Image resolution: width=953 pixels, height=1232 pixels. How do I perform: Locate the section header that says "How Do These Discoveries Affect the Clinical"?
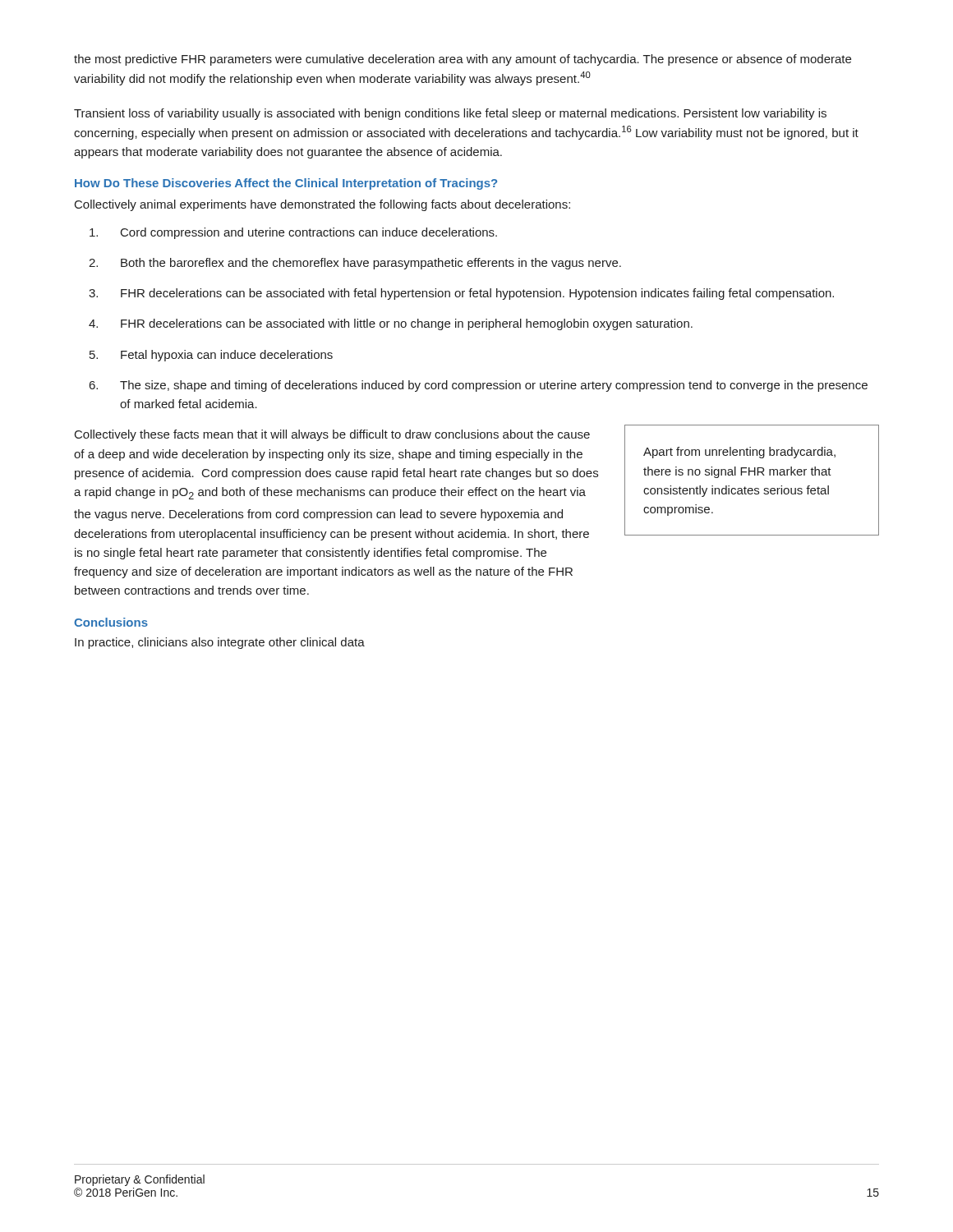pyautogui.click(x=286, y=183)
